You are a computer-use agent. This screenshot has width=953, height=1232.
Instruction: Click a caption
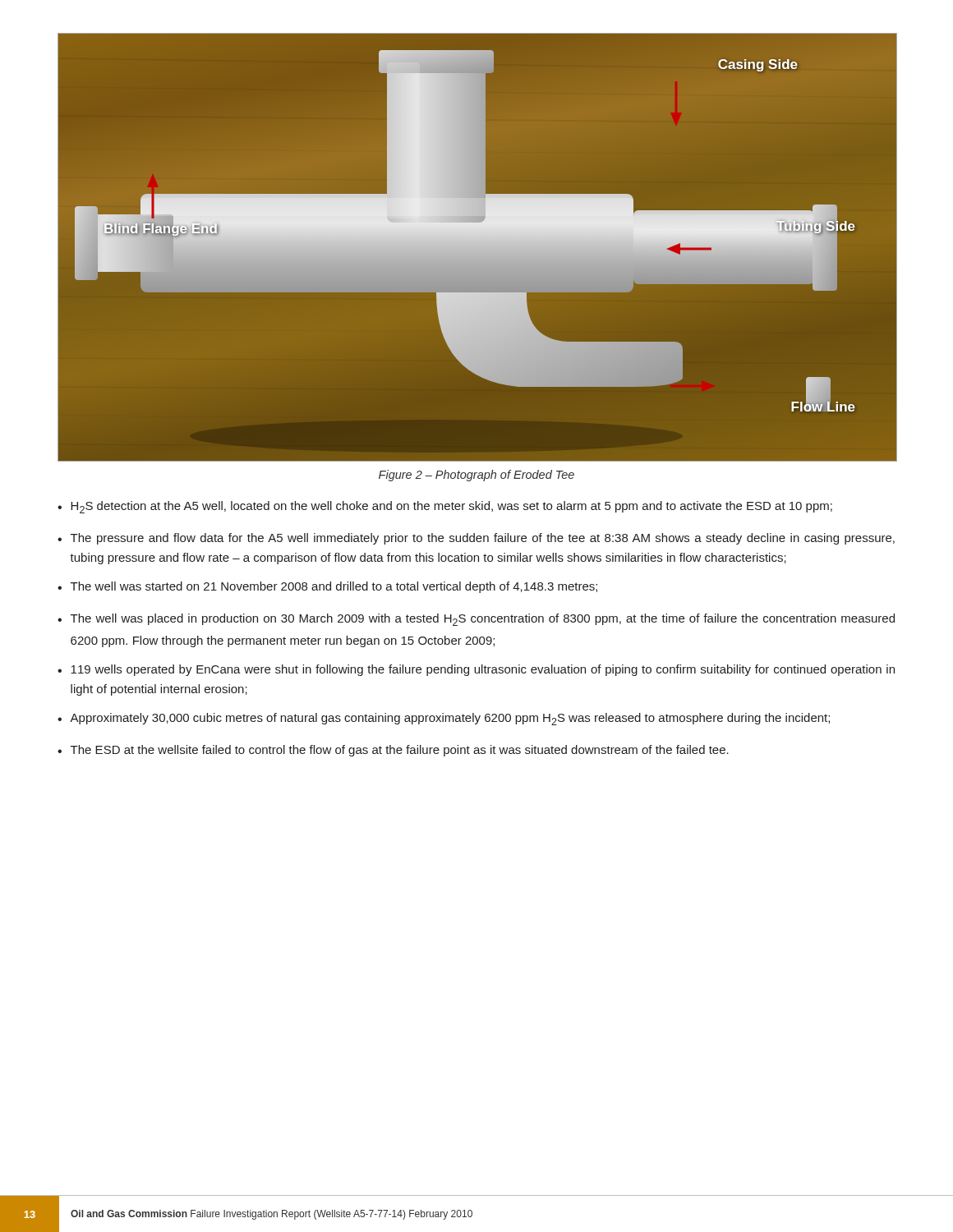click(x=476, y=475)
